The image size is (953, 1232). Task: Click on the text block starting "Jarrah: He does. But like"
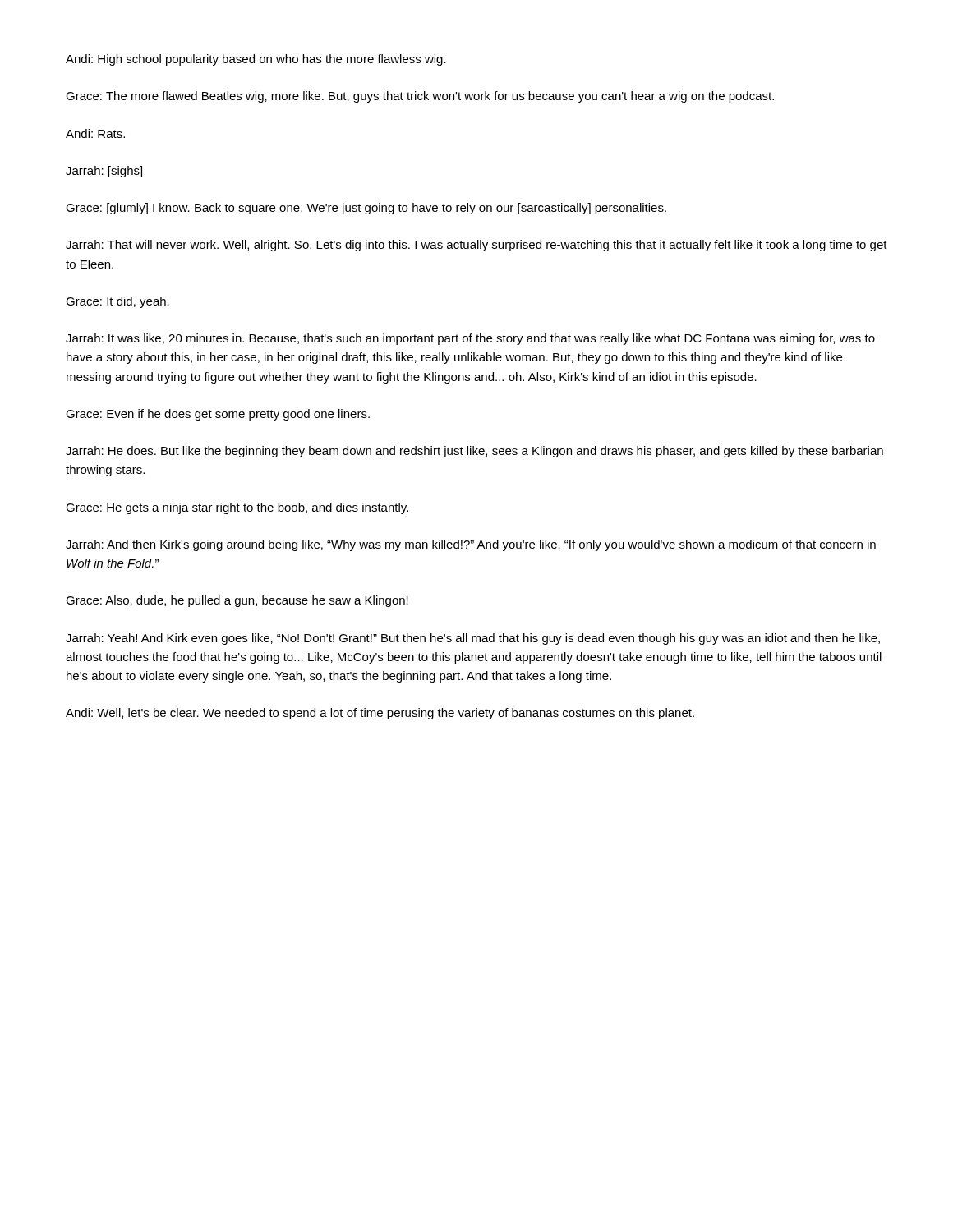475,460
